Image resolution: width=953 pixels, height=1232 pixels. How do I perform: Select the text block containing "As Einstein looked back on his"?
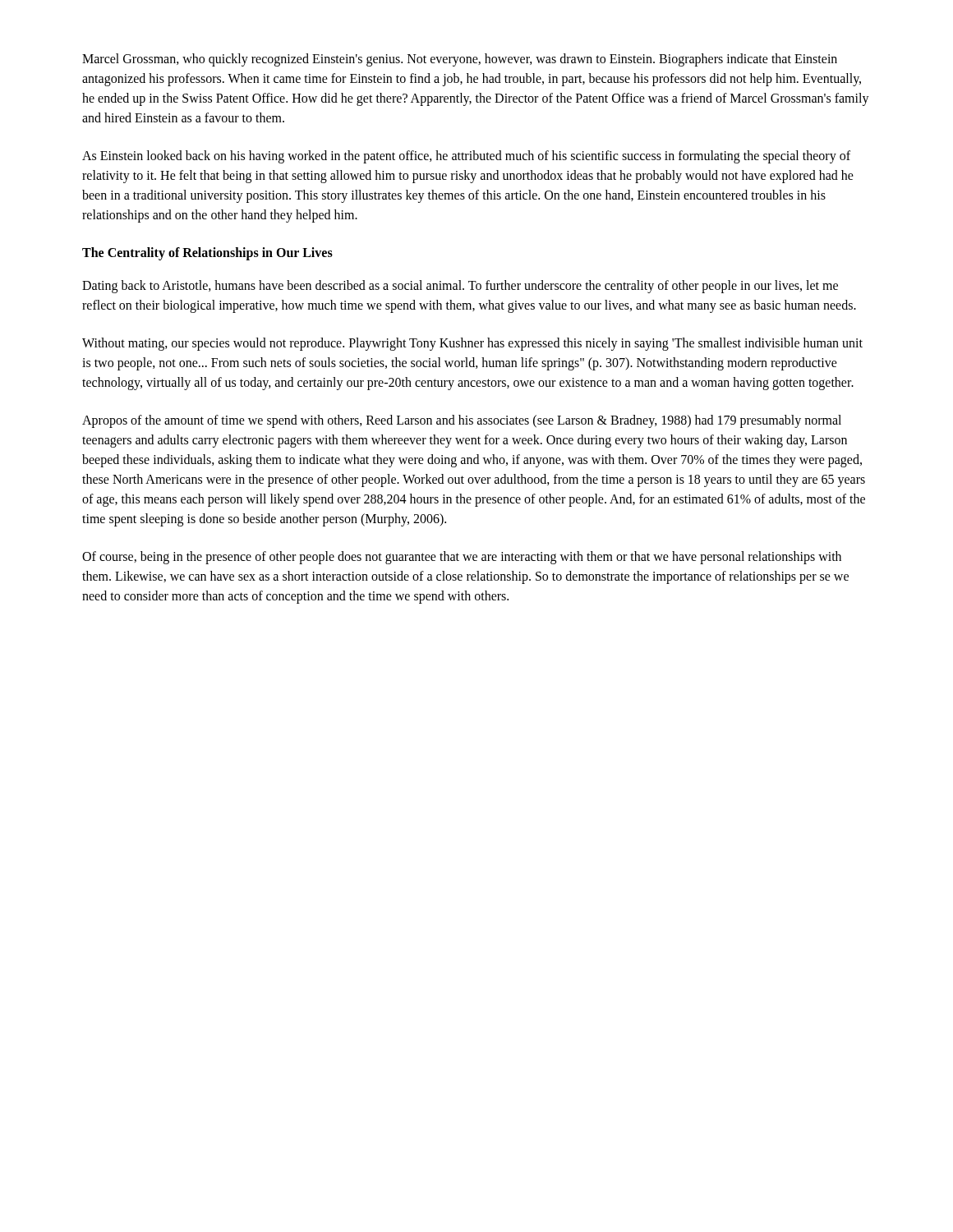click(468, 185)
